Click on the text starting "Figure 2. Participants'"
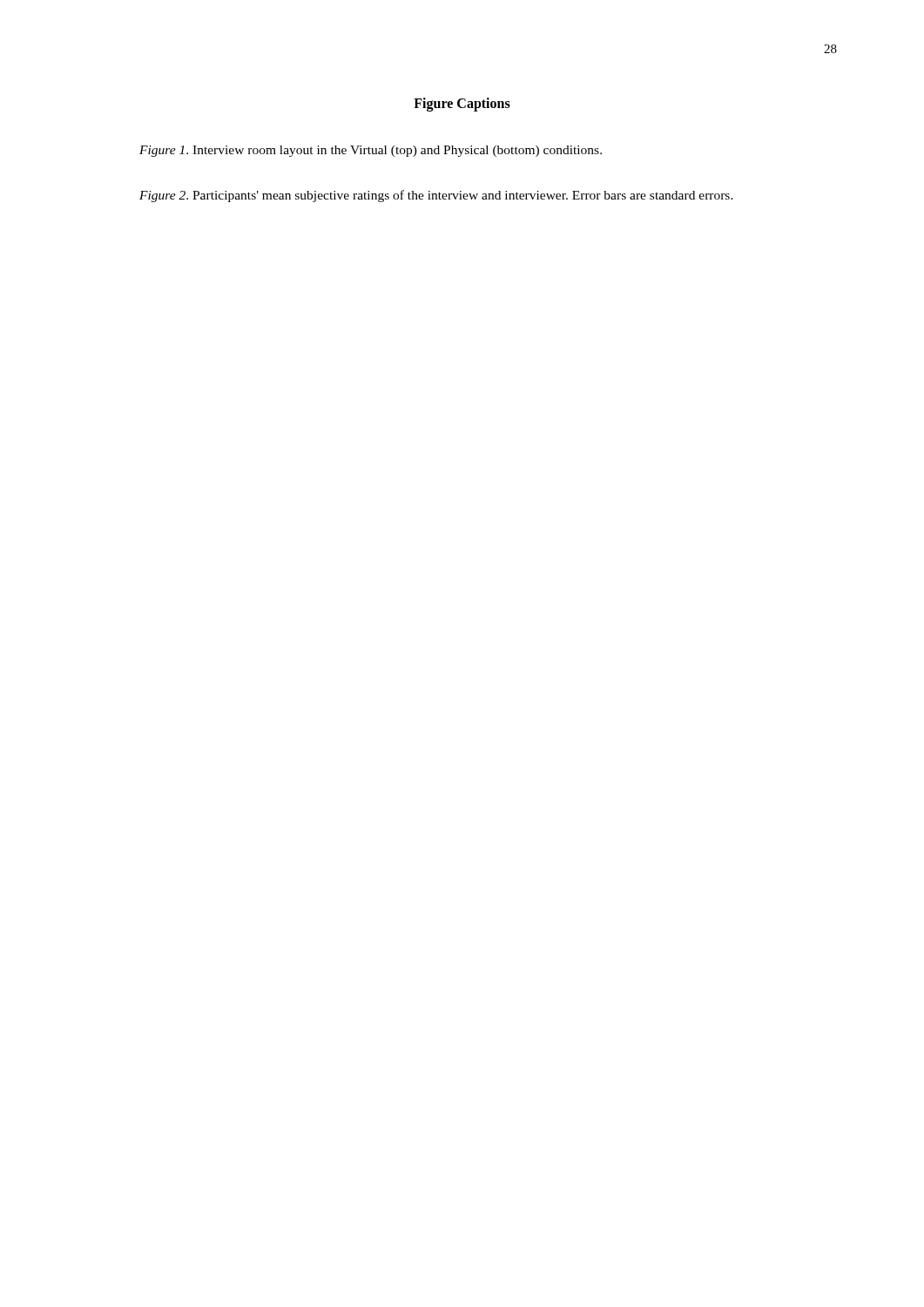Screen dimensions: 1307x924 pos(436,195)
